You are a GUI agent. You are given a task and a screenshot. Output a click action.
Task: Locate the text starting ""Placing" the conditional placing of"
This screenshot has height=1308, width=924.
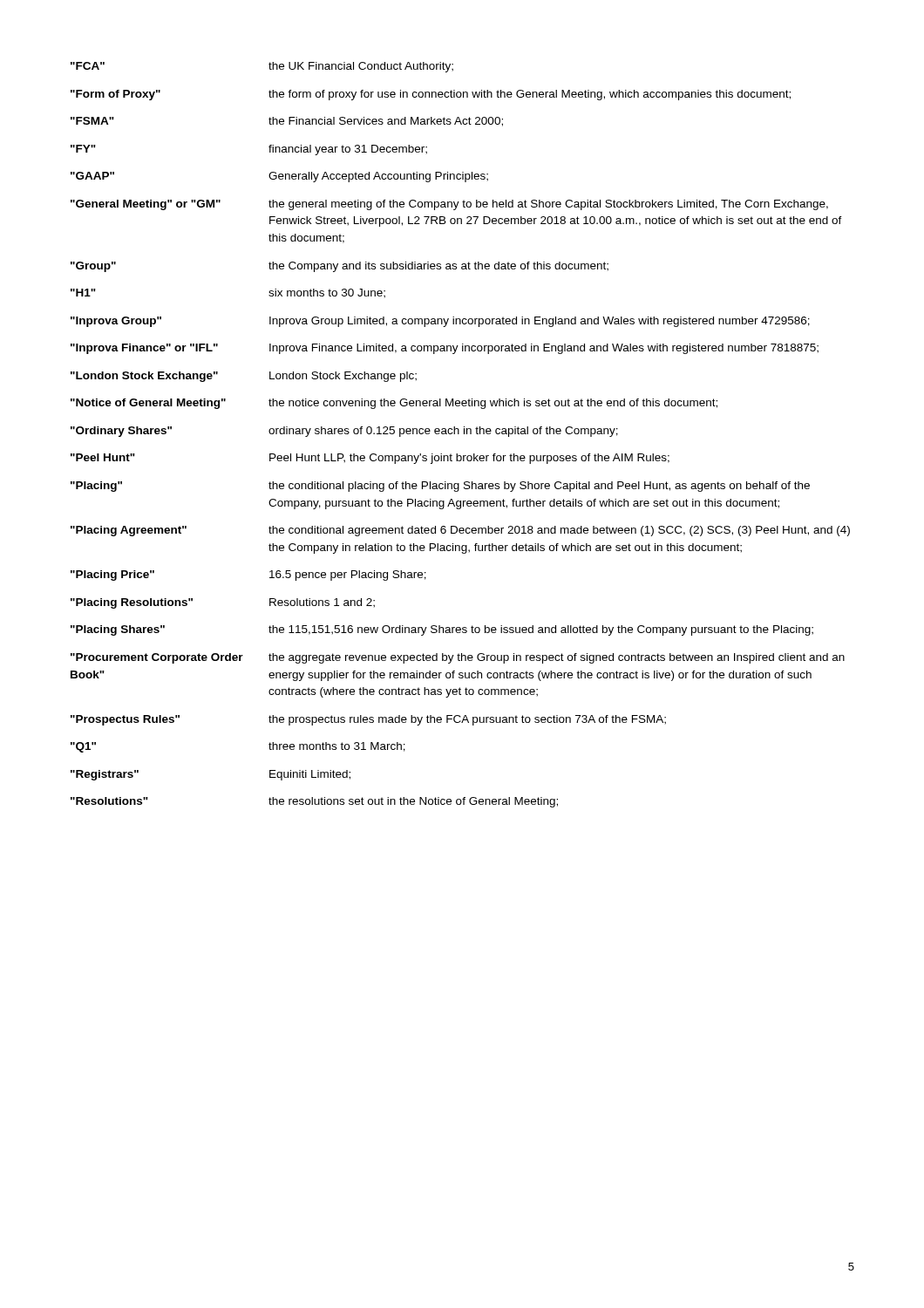click(x=462, y=494)
